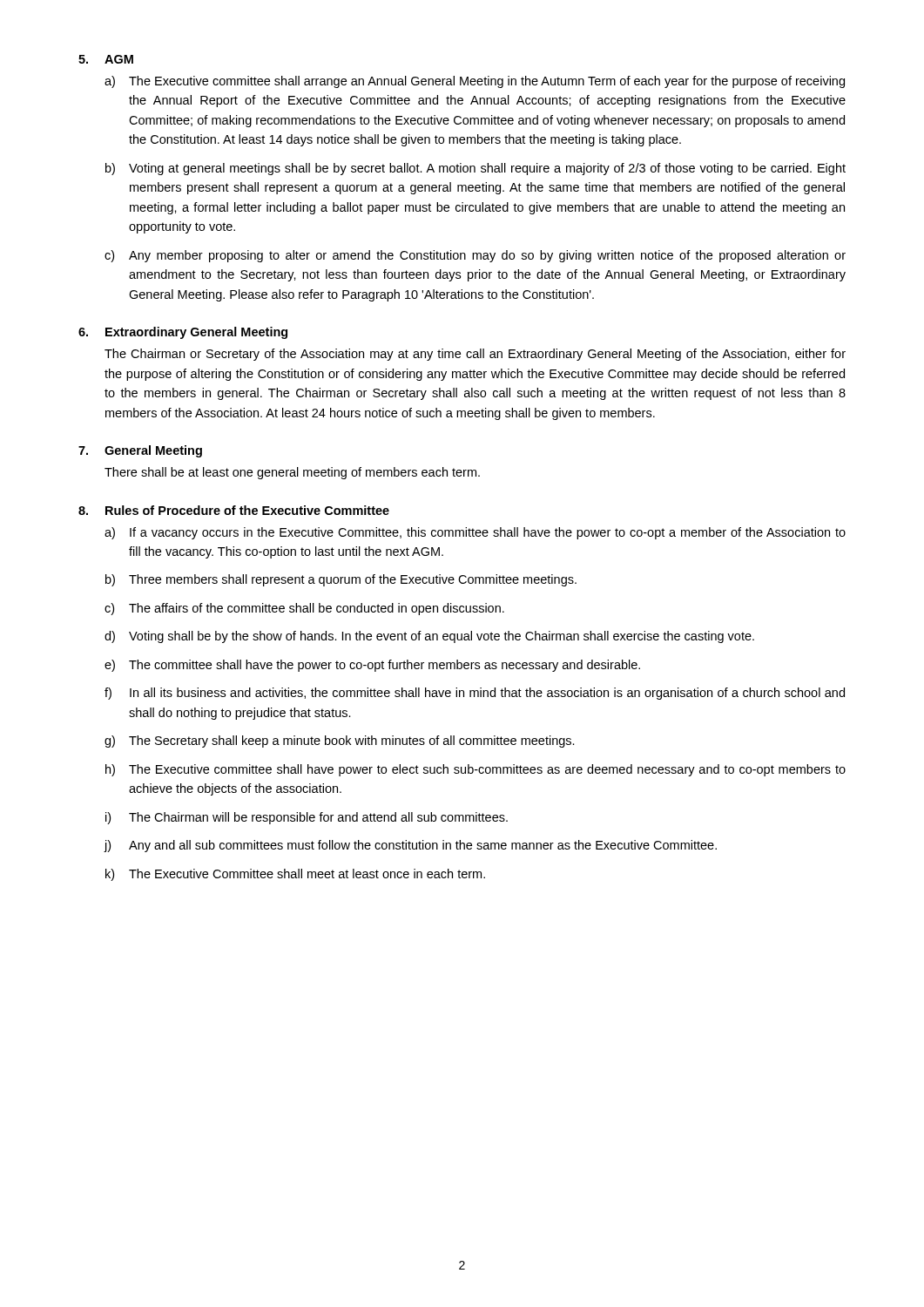The width and height of the screenshot is (924, 1307).
Task: Point to the region starting "c) The affairs of the committee shall"
Action: pos(475,608)
